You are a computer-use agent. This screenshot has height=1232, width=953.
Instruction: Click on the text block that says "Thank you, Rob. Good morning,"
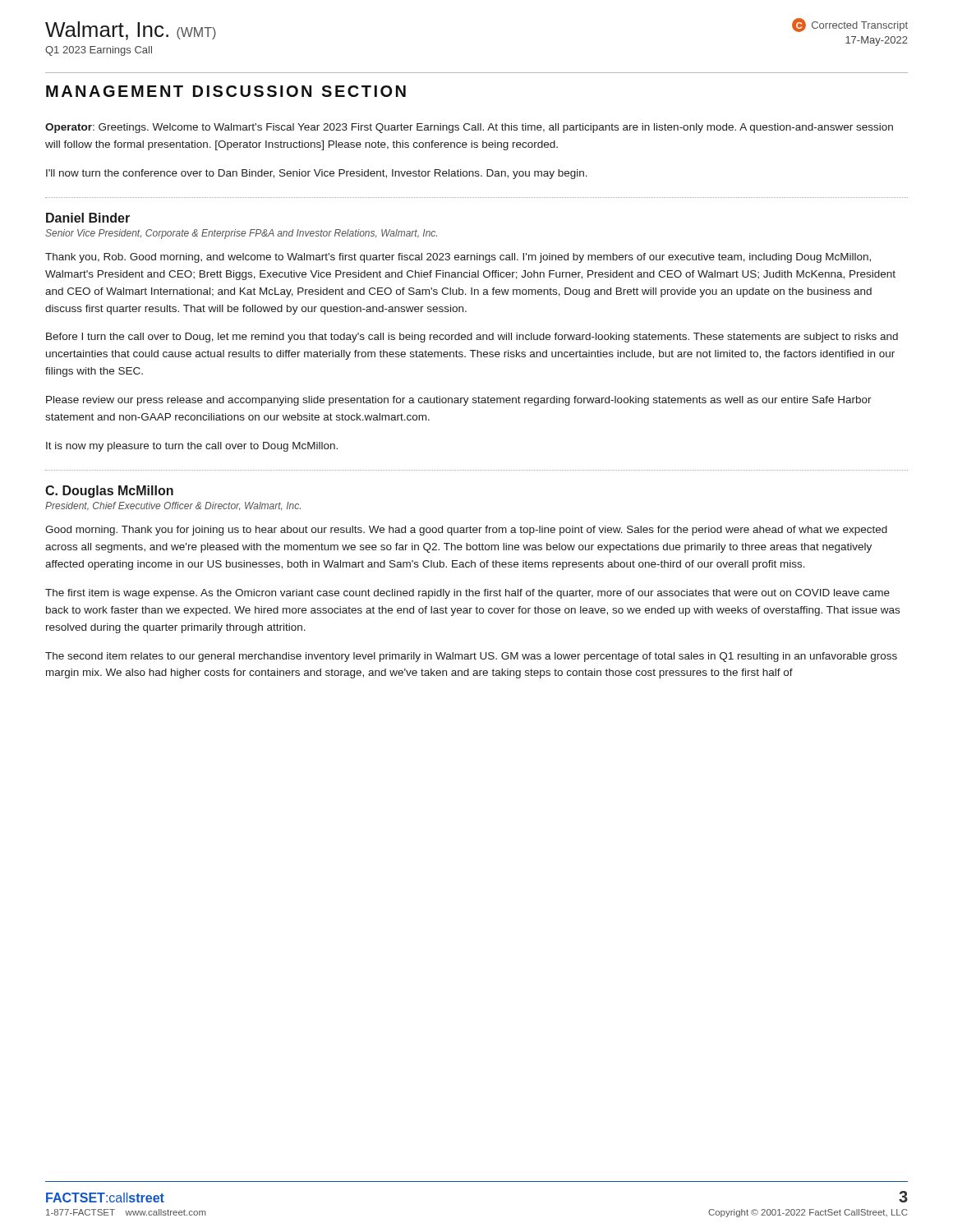pyautogui.click(x=470, y=282)
